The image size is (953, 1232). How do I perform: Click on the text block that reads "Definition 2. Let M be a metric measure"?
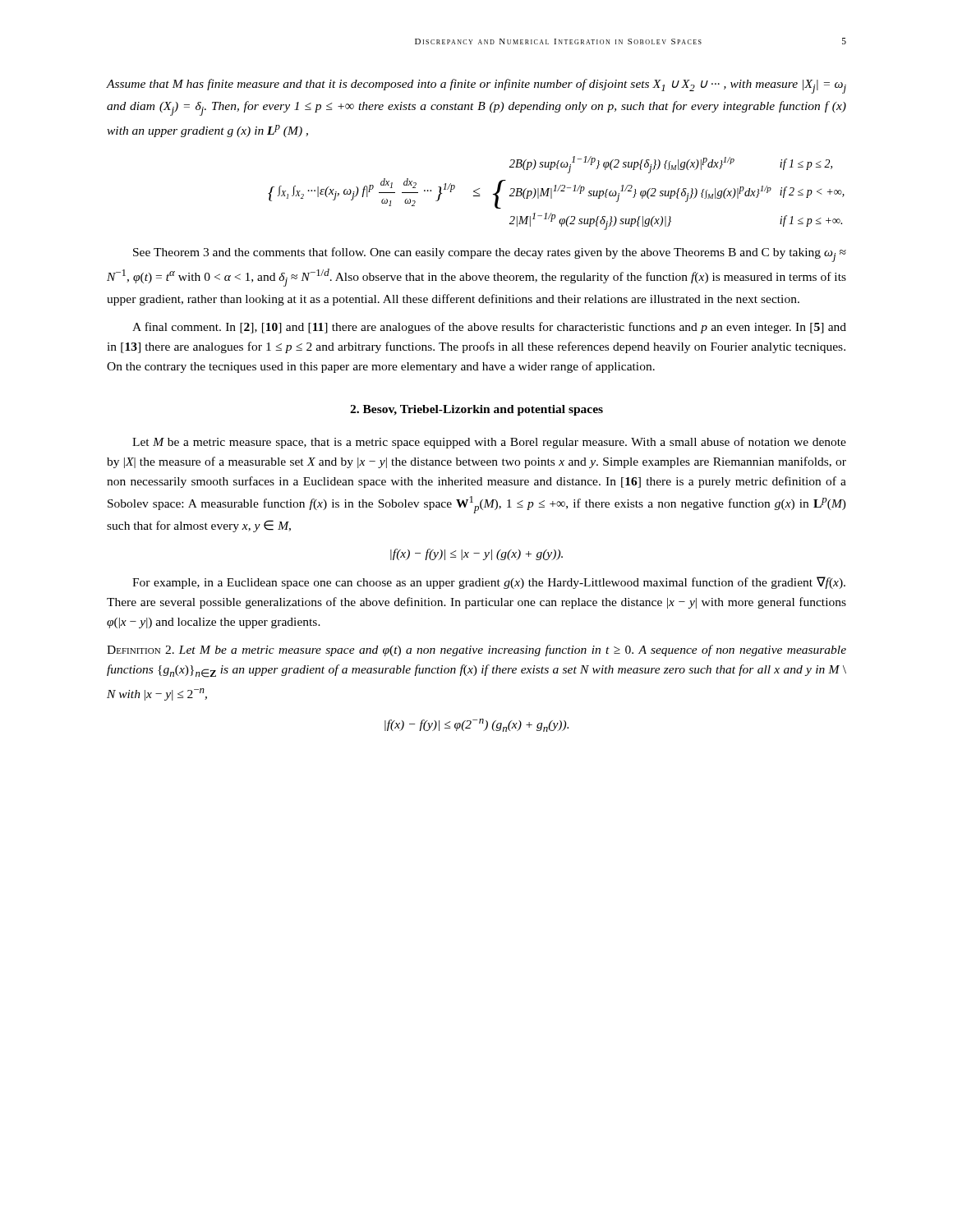point(476,671)
